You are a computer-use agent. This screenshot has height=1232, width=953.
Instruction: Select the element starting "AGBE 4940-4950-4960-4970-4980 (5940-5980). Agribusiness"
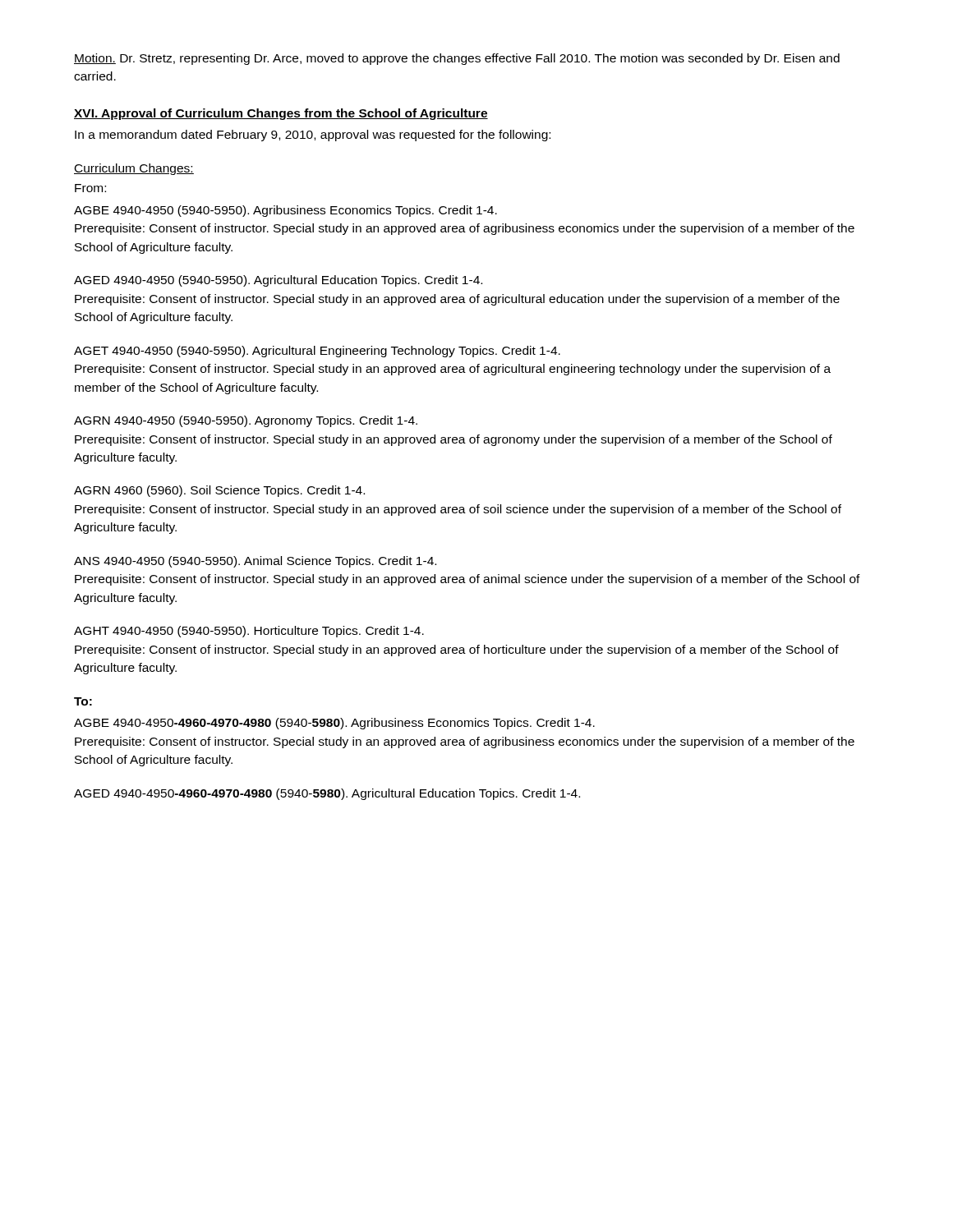click(x=464, y=741)
